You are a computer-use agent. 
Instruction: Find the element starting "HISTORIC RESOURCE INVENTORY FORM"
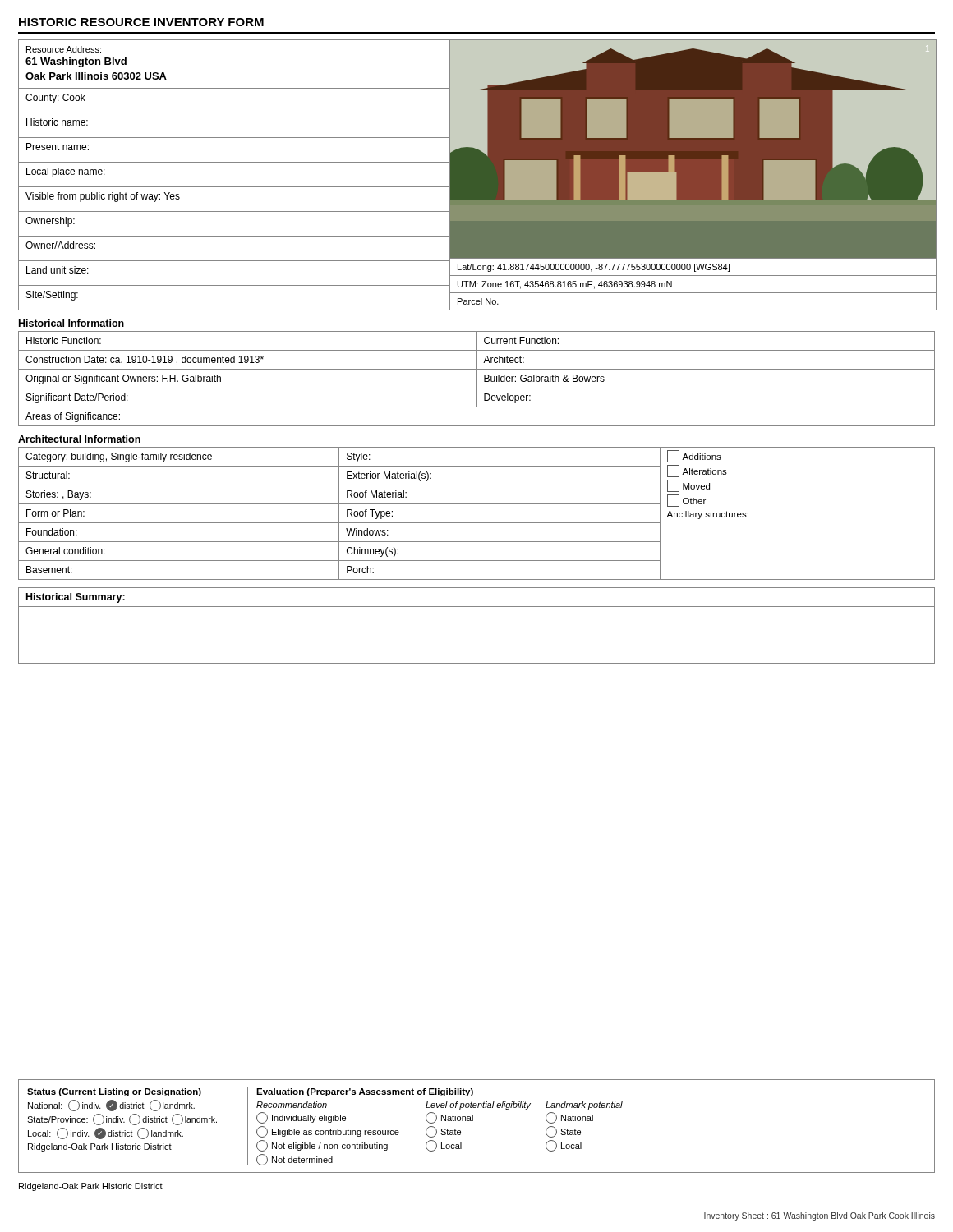tap(141, 22)
